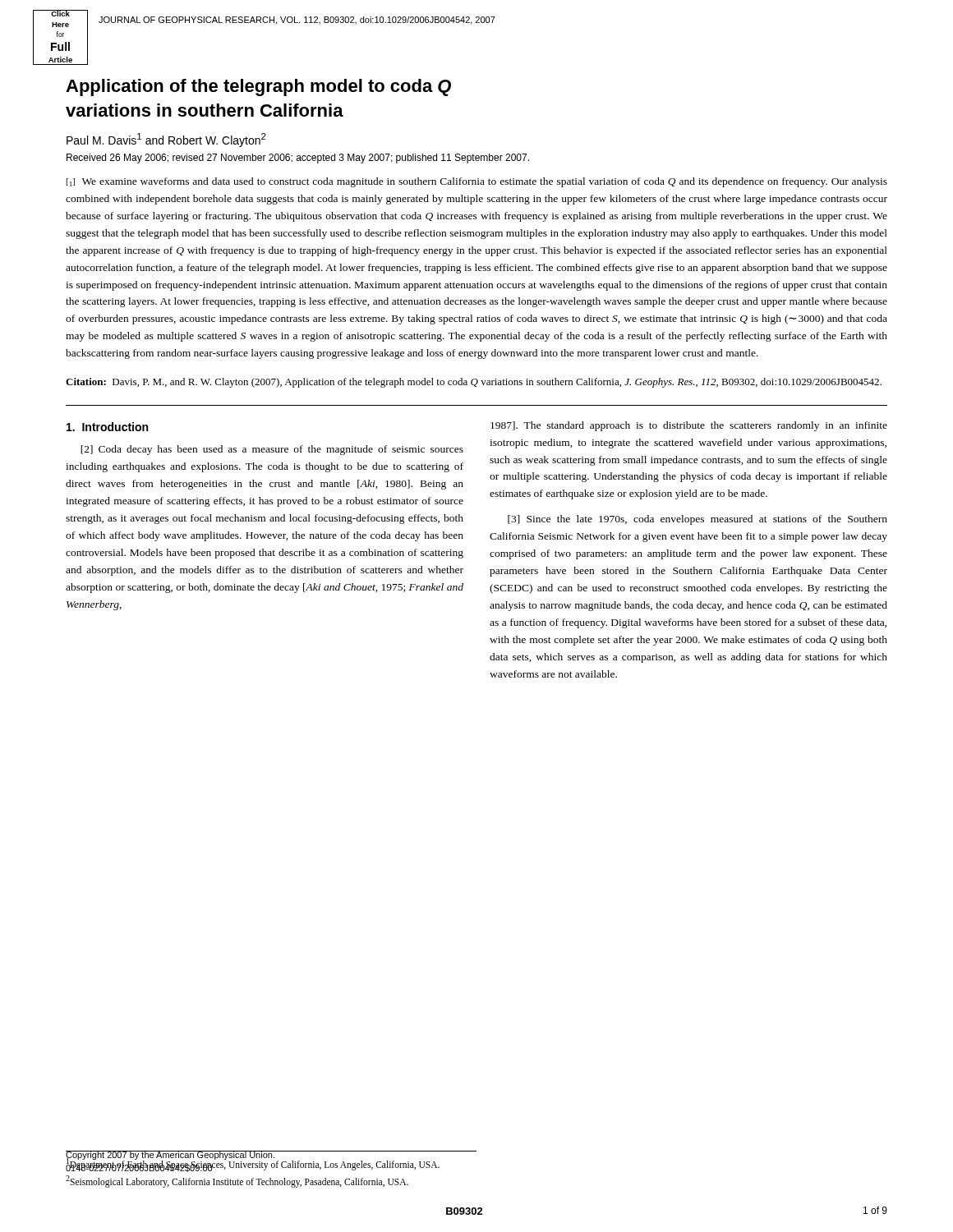The image size is (953, 1232).
Task: Click on the title that says "Application of the telegraph"
Action: click(x=259, y=98)
